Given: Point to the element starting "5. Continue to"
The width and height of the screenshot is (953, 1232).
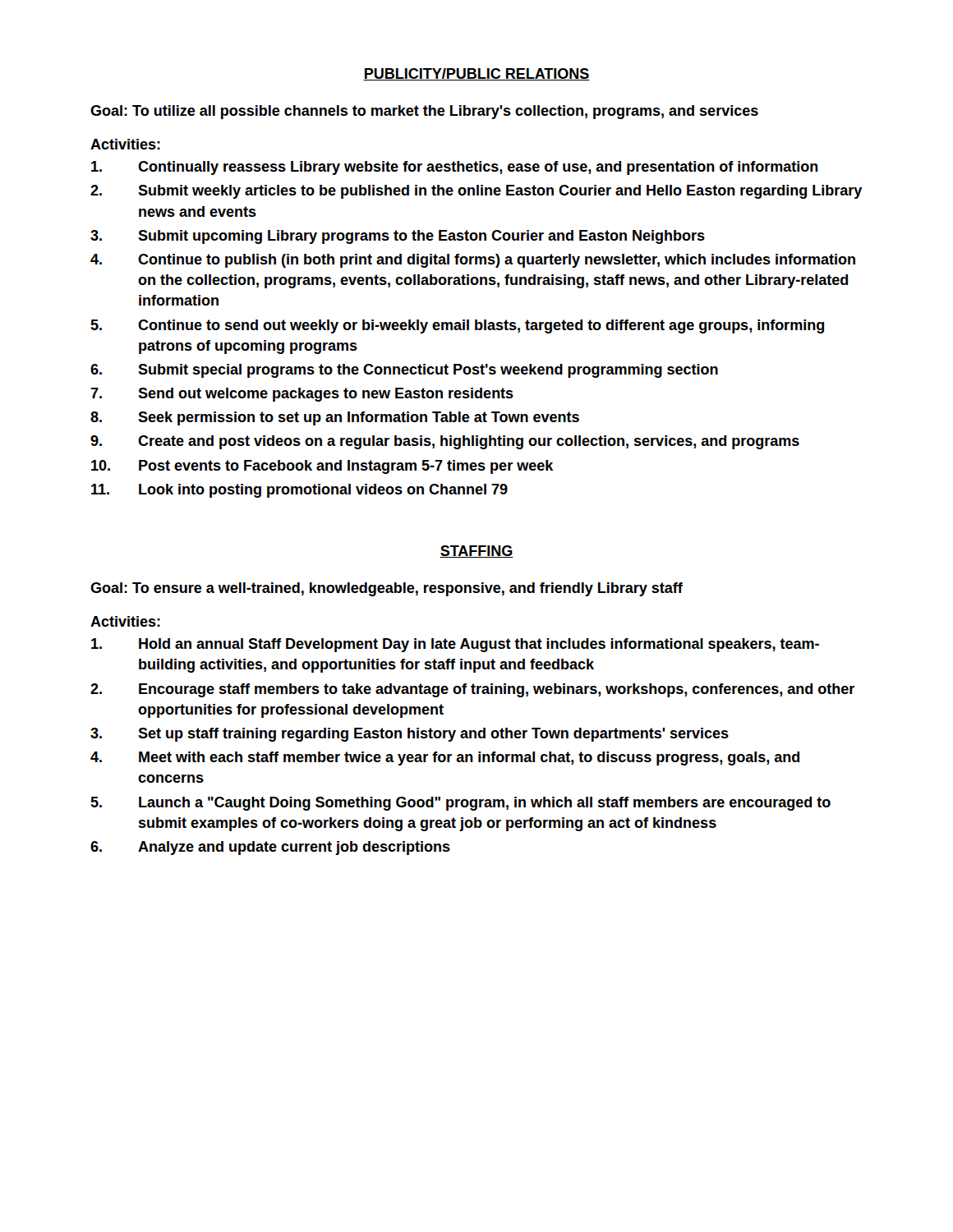Looking at the screenshot, I should [x=476, y=336].
